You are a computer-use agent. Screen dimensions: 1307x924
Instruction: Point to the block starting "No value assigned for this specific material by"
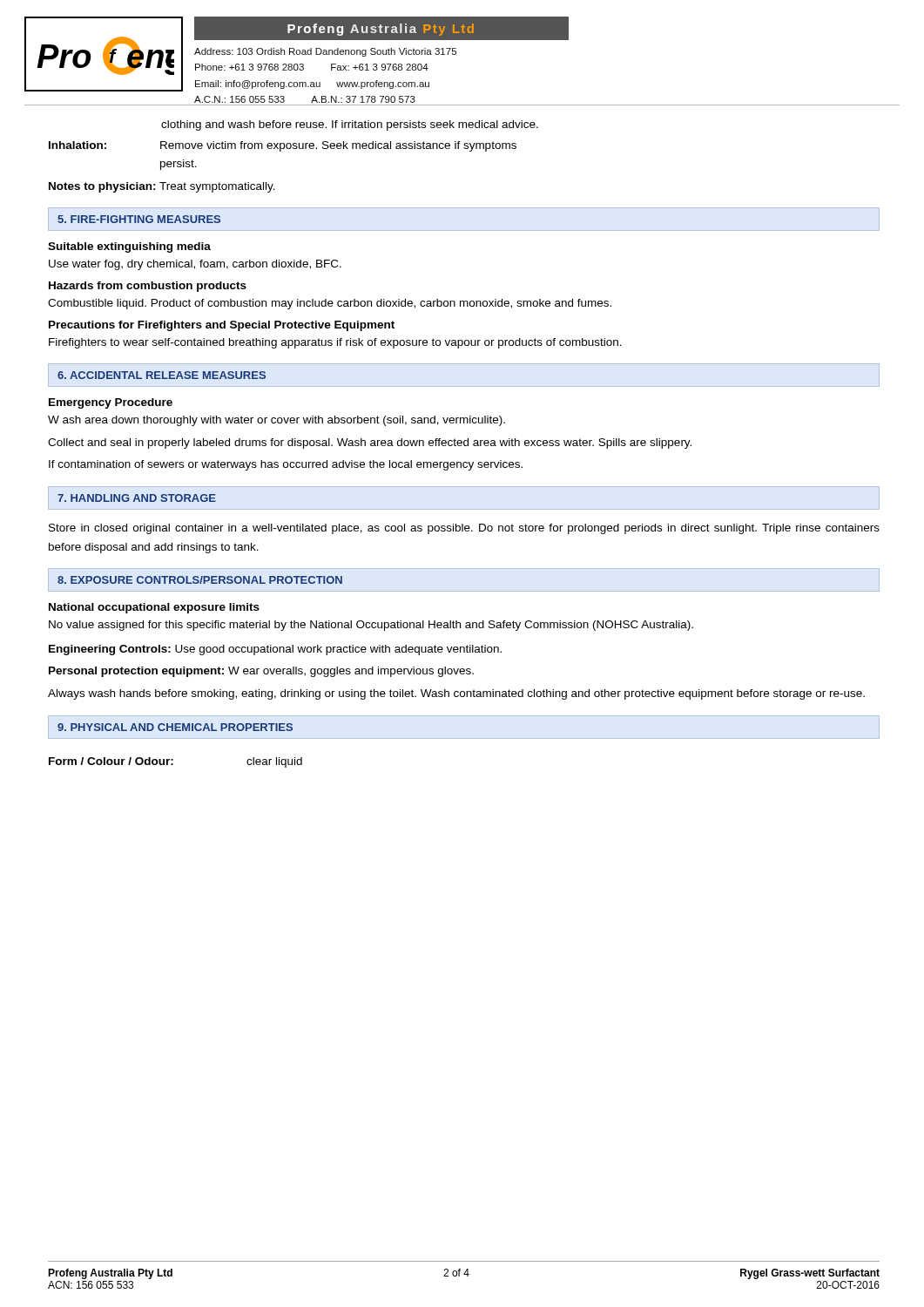[371, 624]
